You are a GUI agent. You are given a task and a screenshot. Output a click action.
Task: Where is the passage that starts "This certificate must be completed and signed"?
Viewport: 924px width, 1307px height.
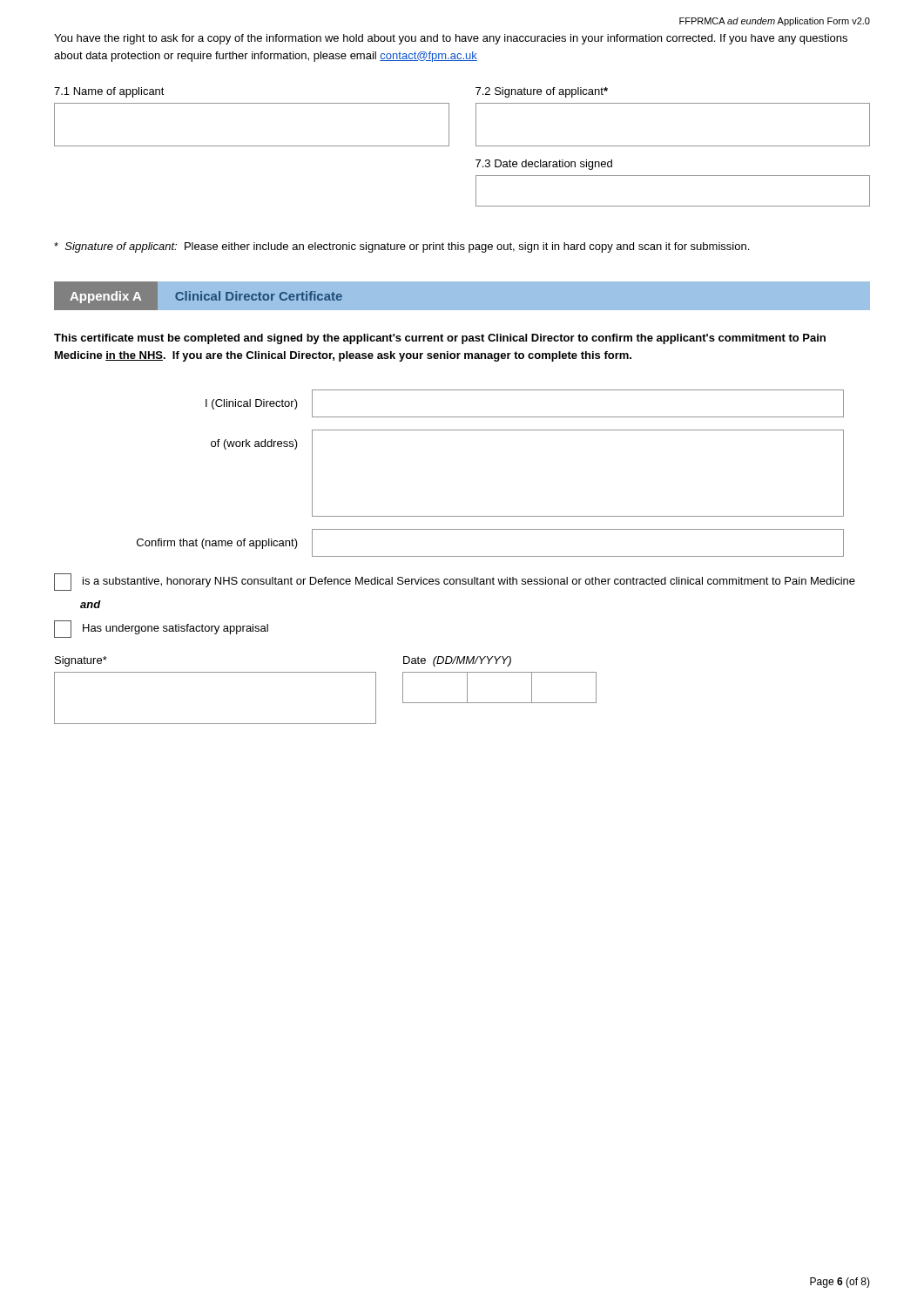click(x=440, y=346)
